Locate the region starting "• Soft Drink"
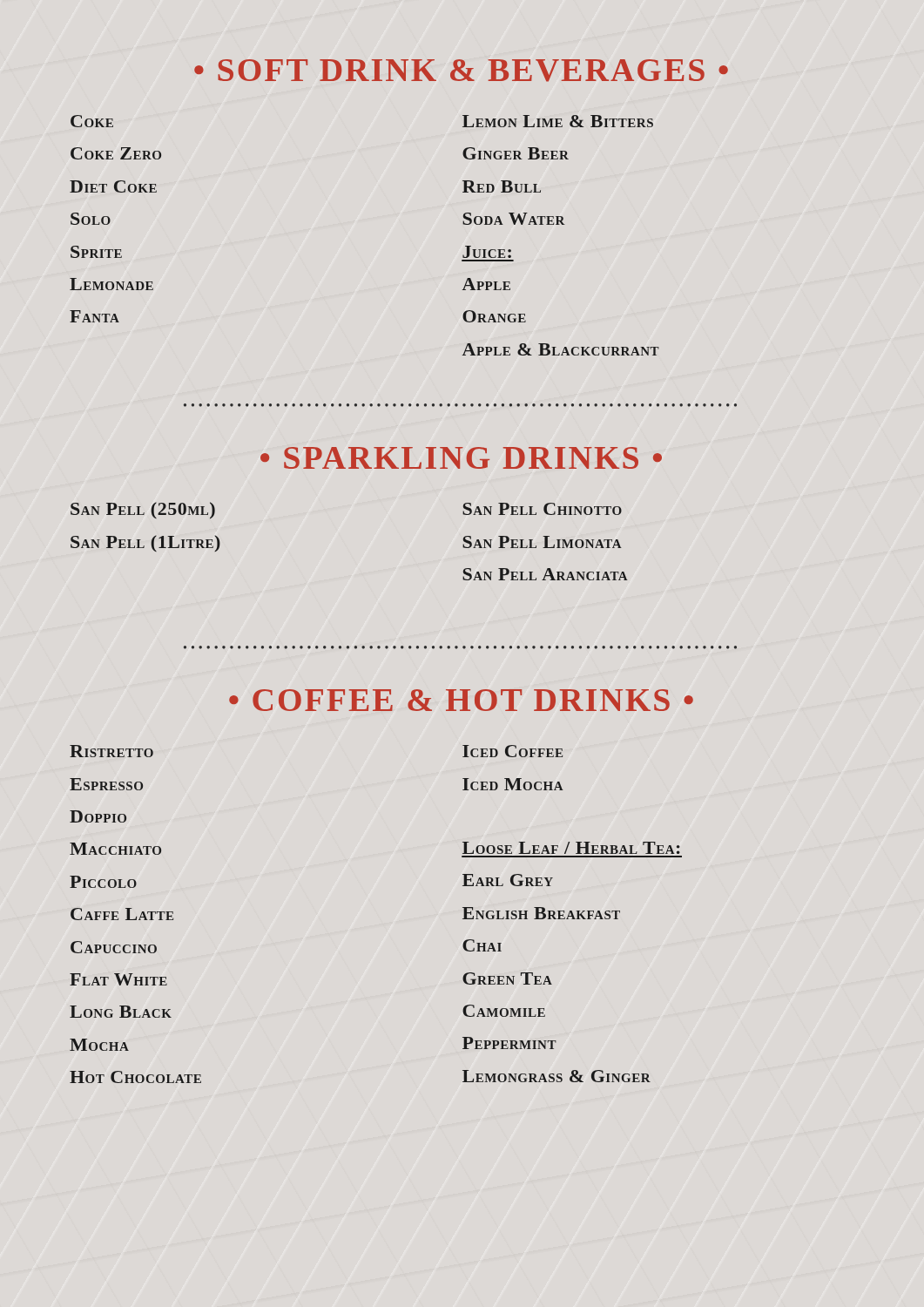Screen dimensions: 1307x924 click(x=462, y=66)
